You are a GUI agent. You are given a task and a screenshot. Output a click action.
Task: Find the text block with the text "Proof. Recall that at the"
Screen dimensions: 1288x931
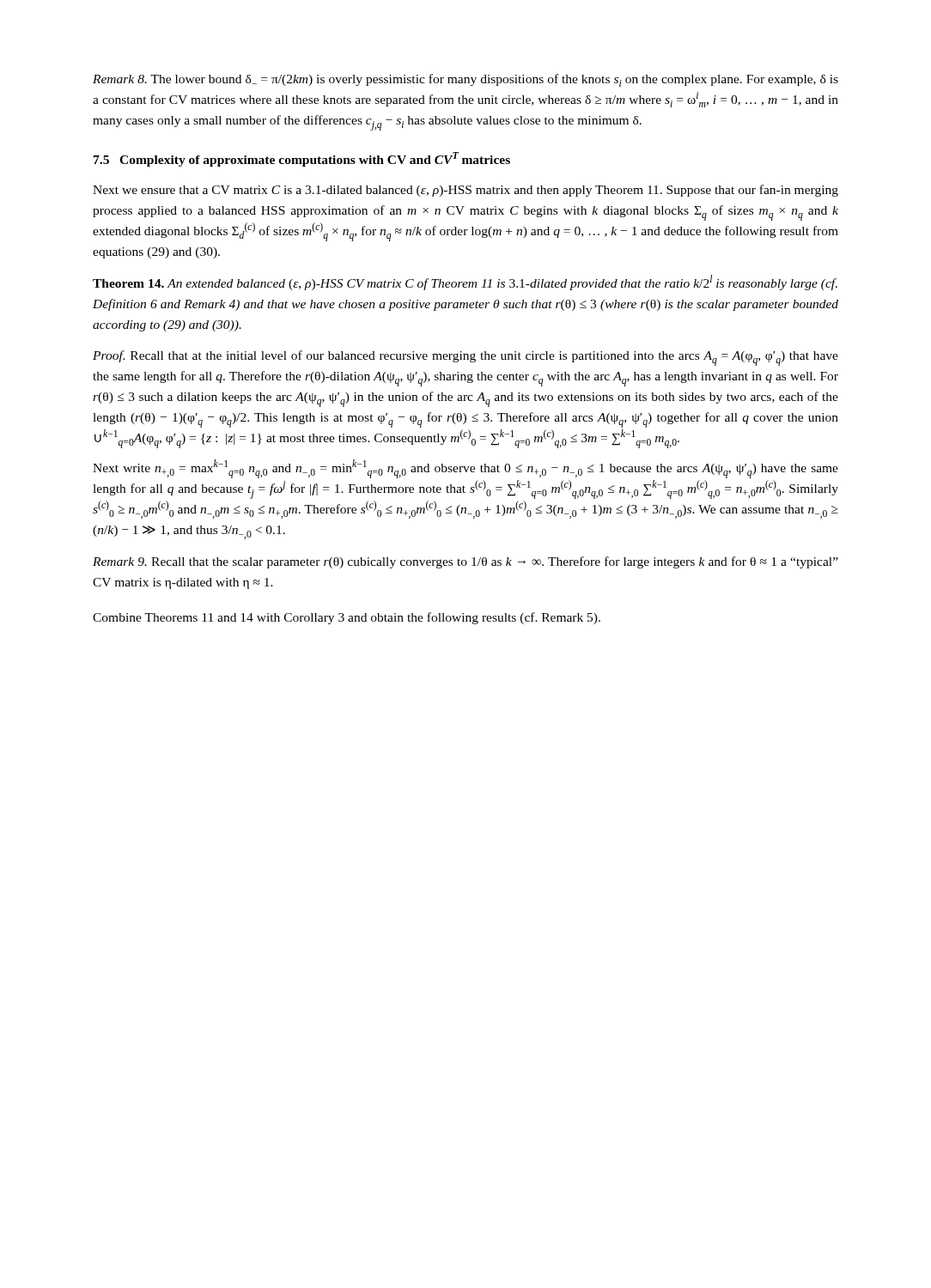[466, 443]
